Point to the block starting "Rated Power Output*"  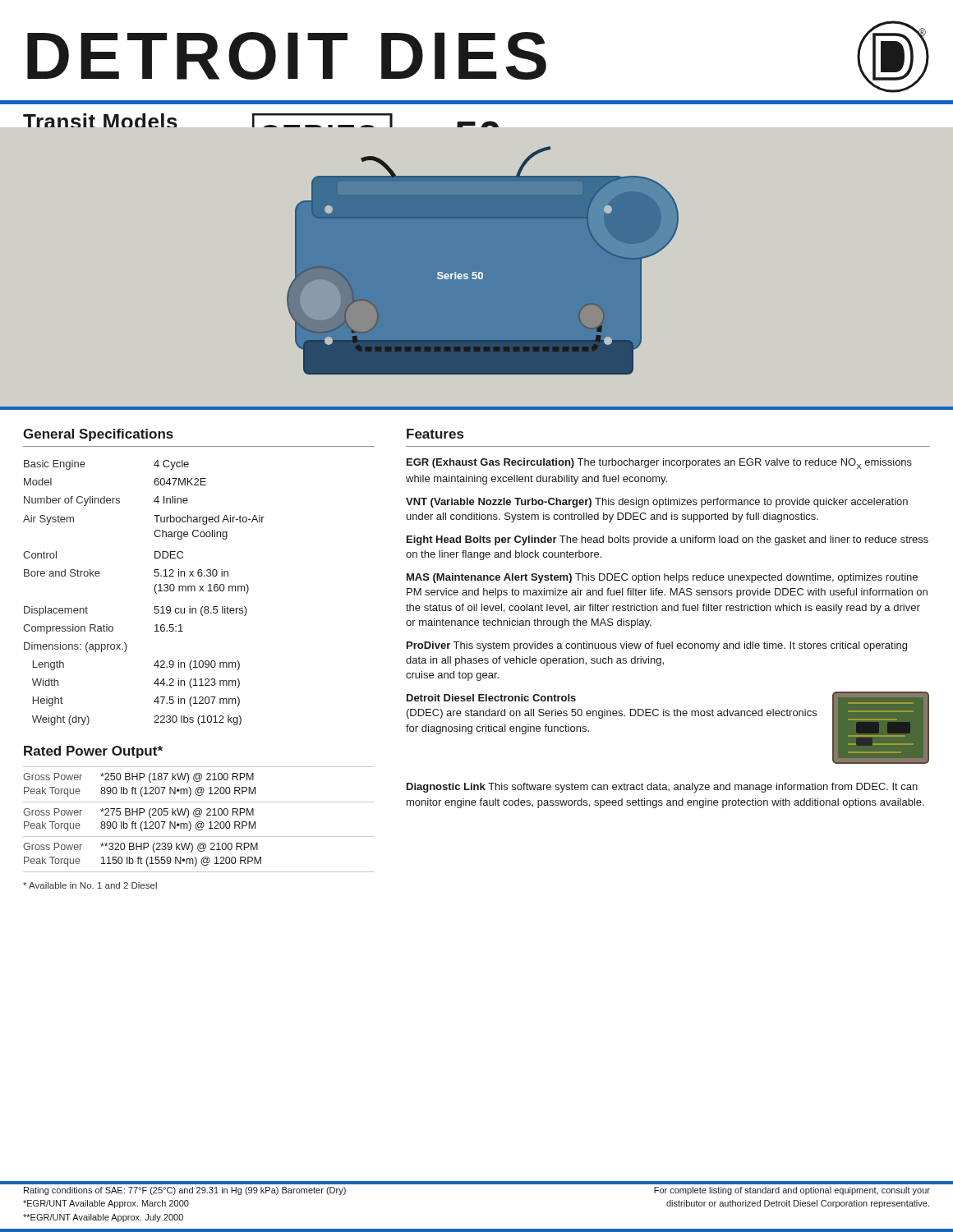click(93, 751)
